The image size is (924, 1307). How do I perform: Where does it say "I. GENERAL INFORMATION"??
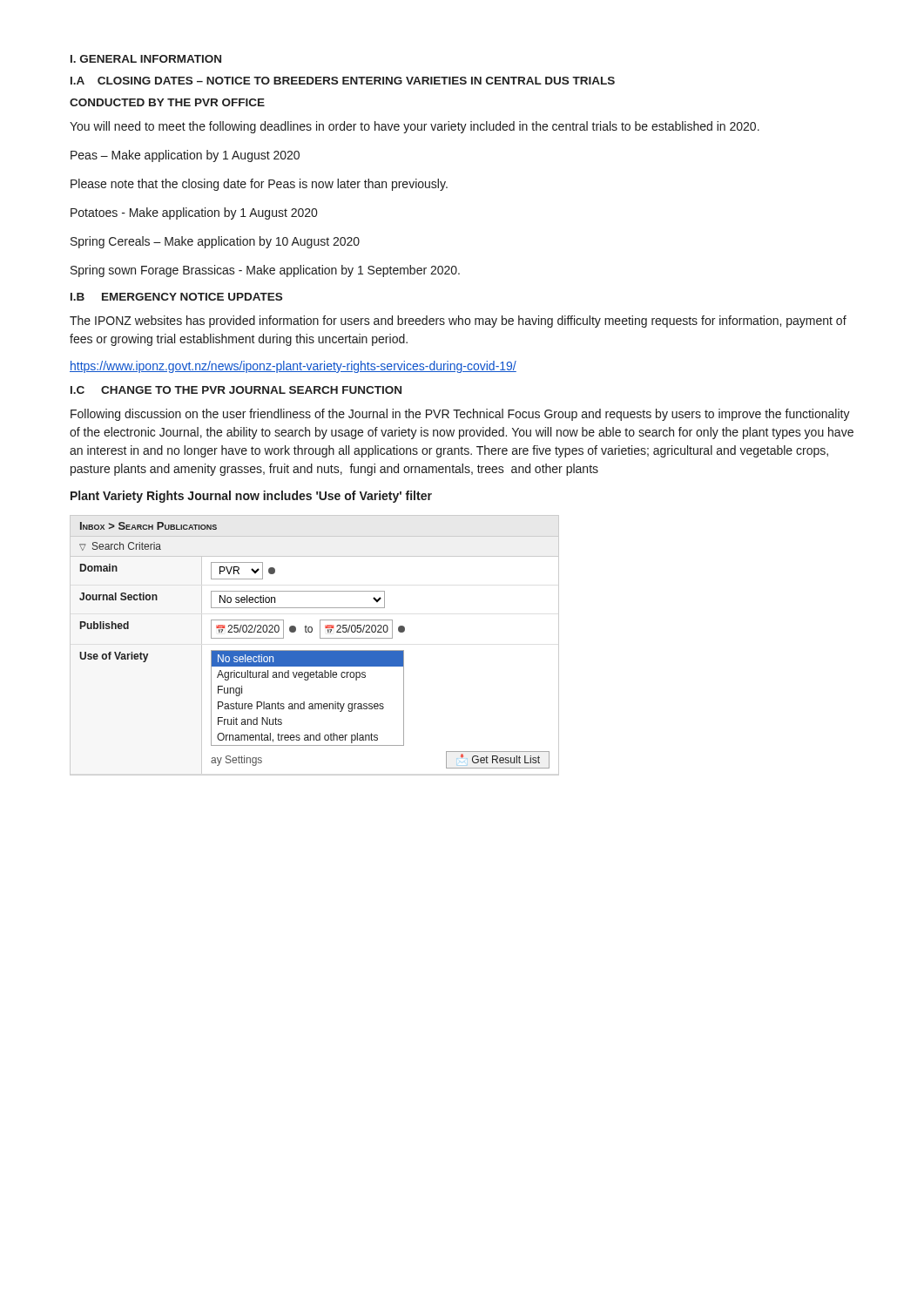pos(146,59)
